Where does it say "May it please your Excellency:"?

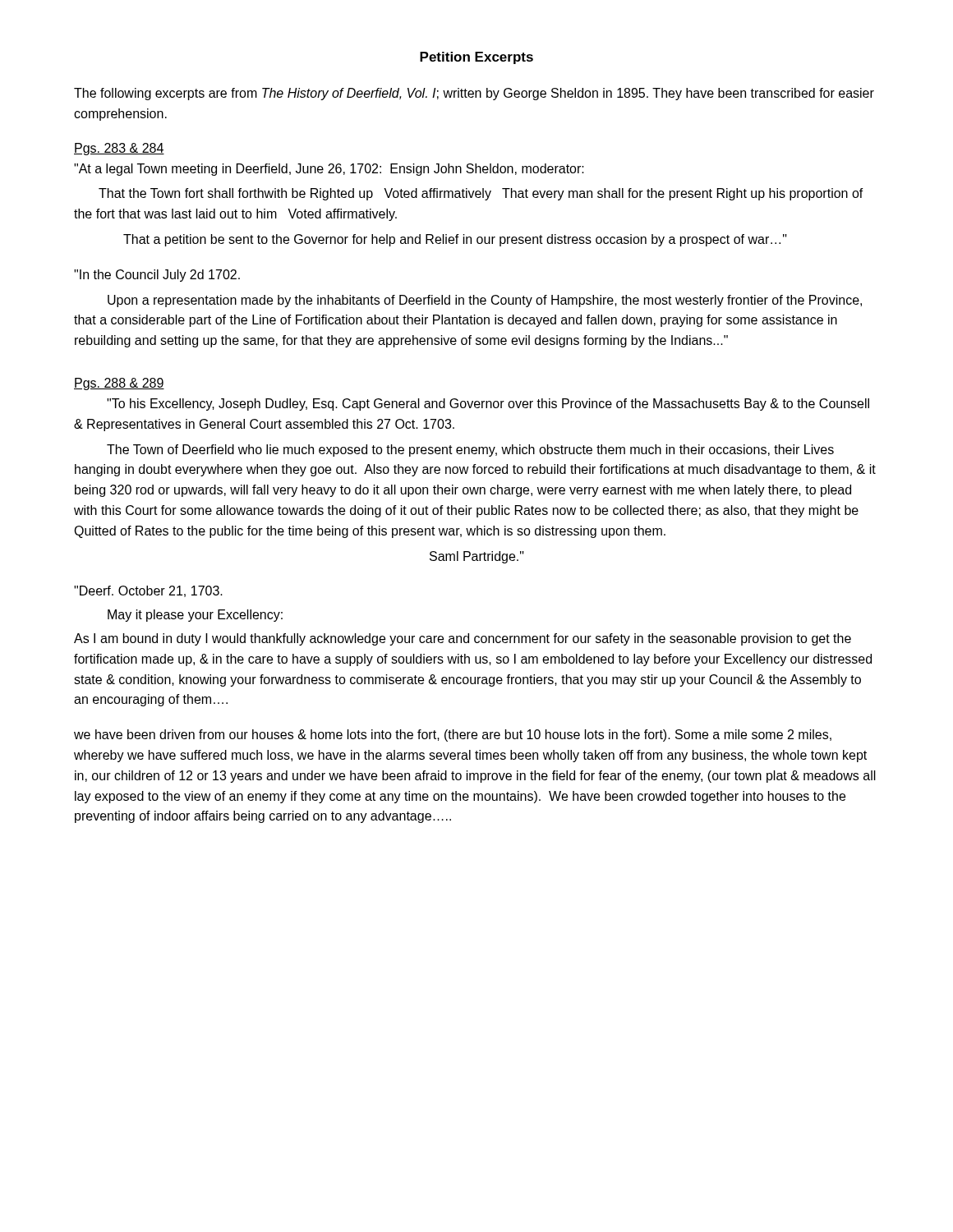point(195,615)
